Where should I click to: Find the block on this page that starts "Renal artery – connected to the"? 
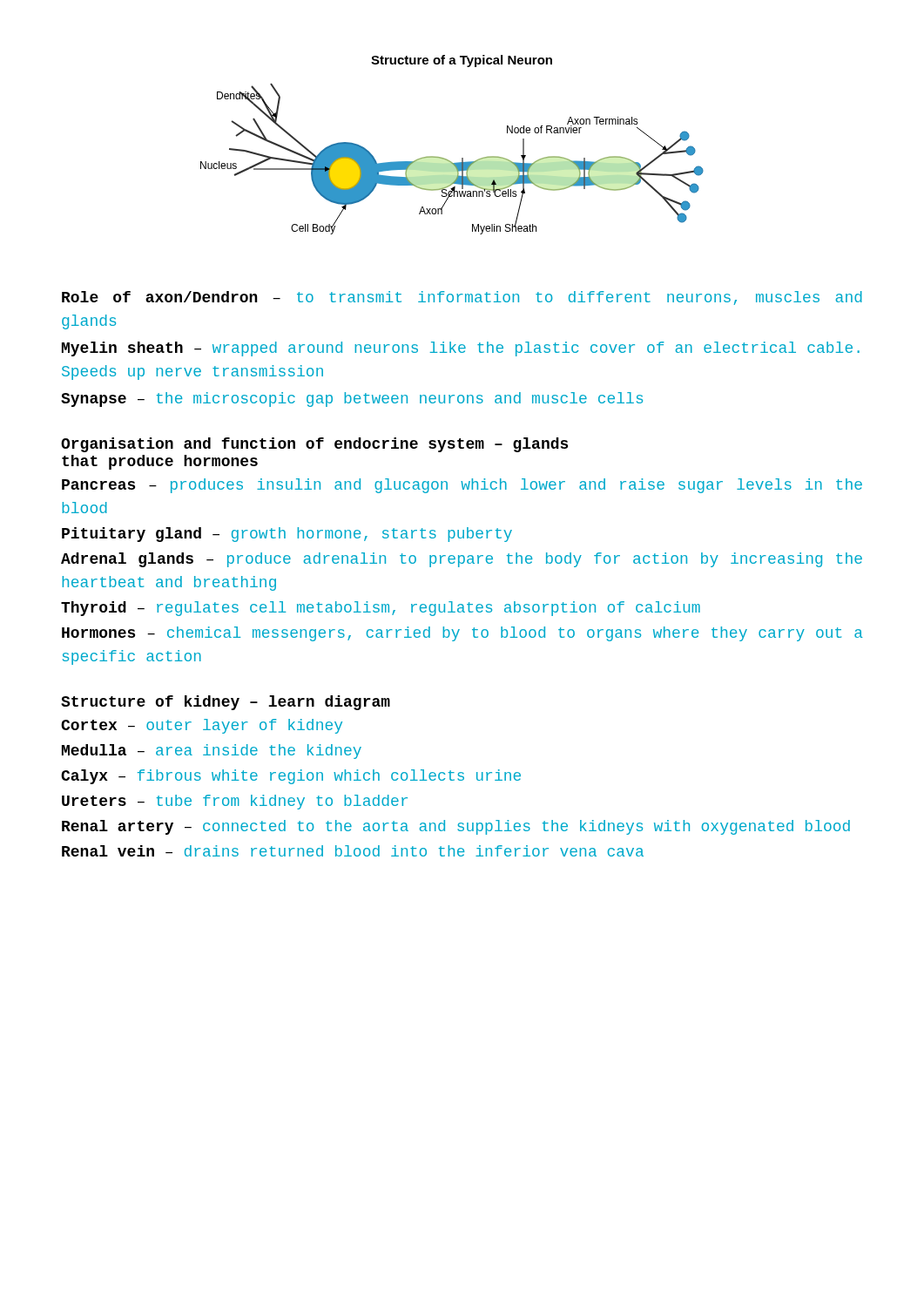point(456,827)
